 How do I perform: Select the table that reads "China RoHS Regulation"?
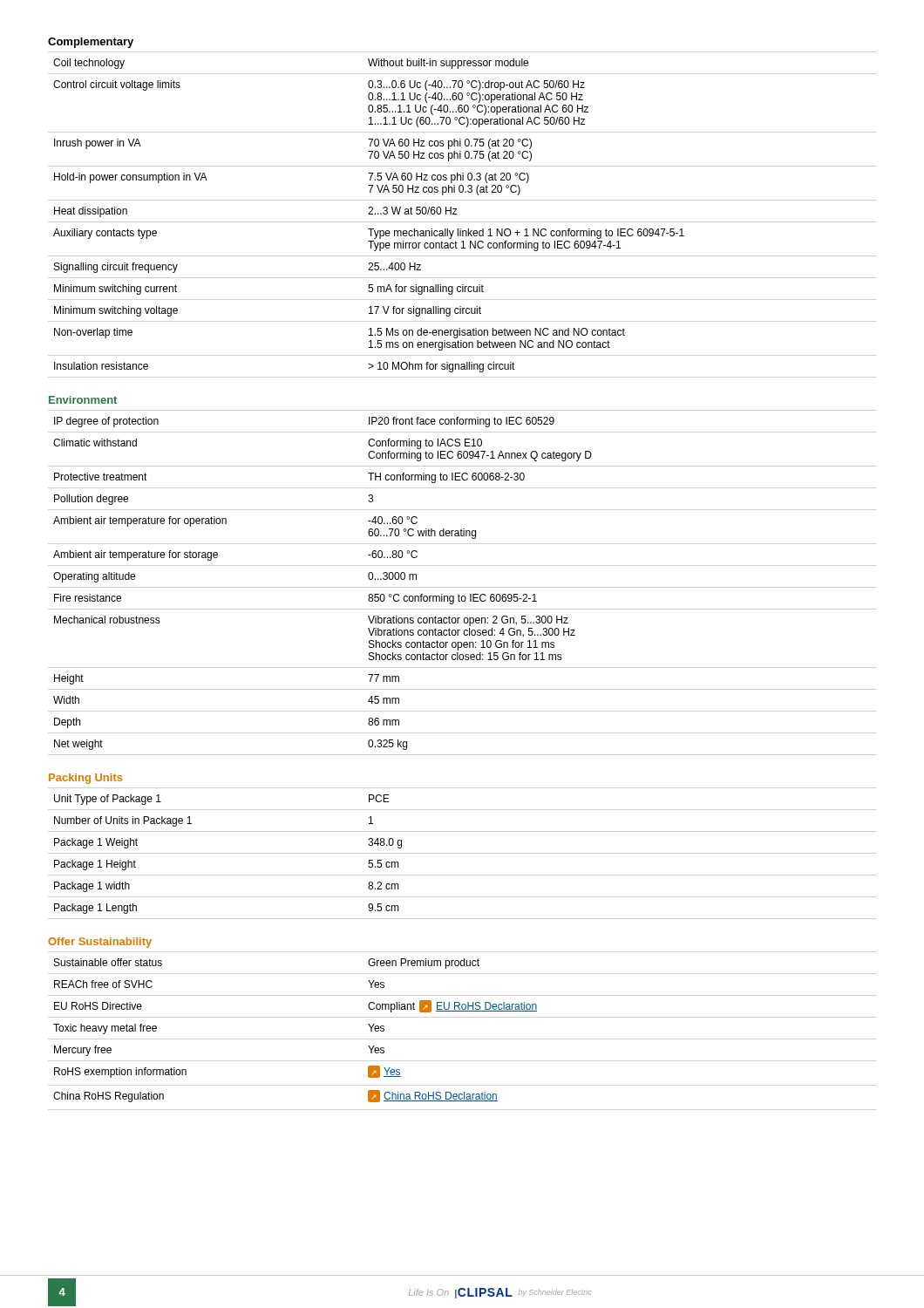tap(462, 1031)
